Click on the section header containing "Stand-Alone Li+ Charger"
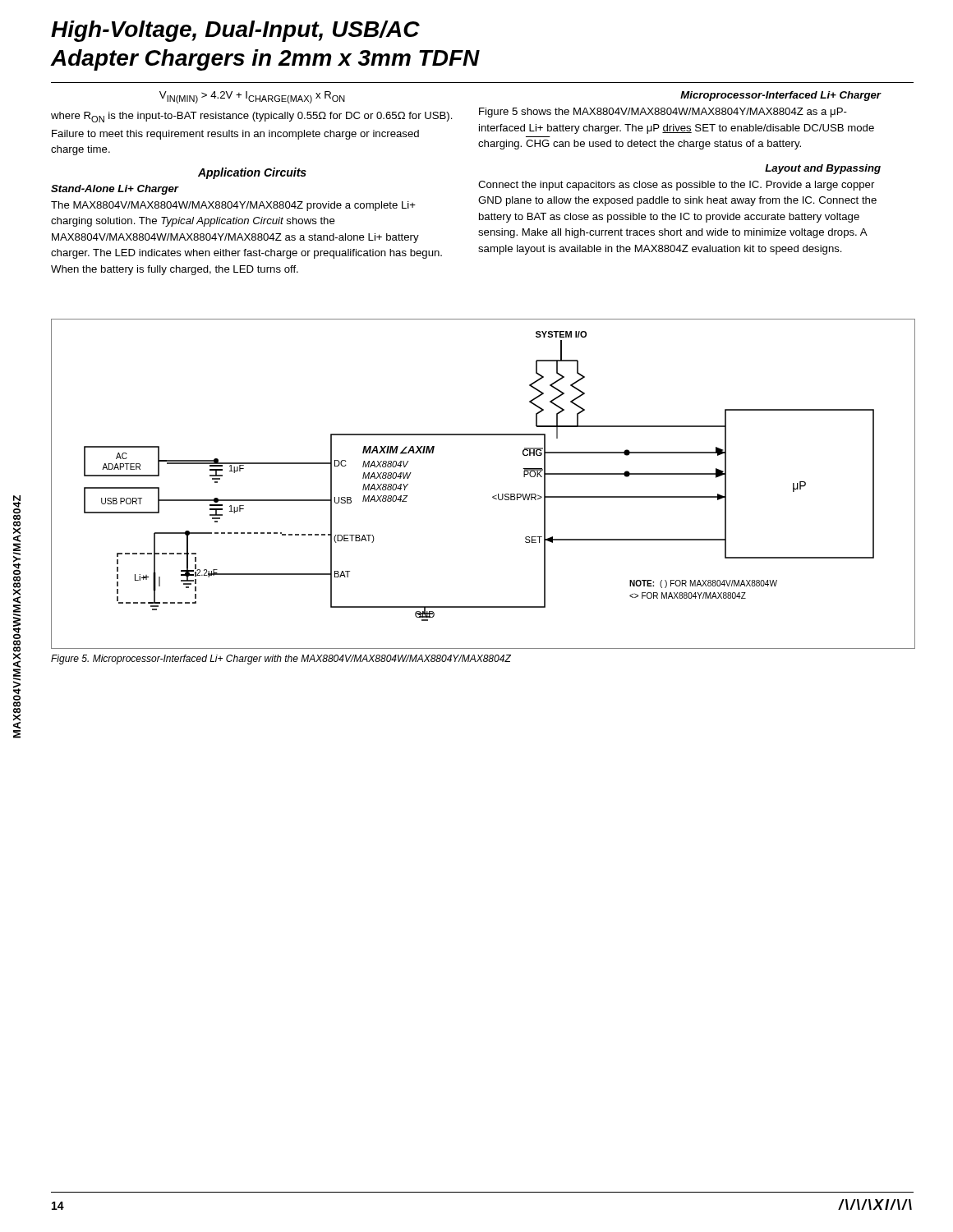 coord(115,188)
